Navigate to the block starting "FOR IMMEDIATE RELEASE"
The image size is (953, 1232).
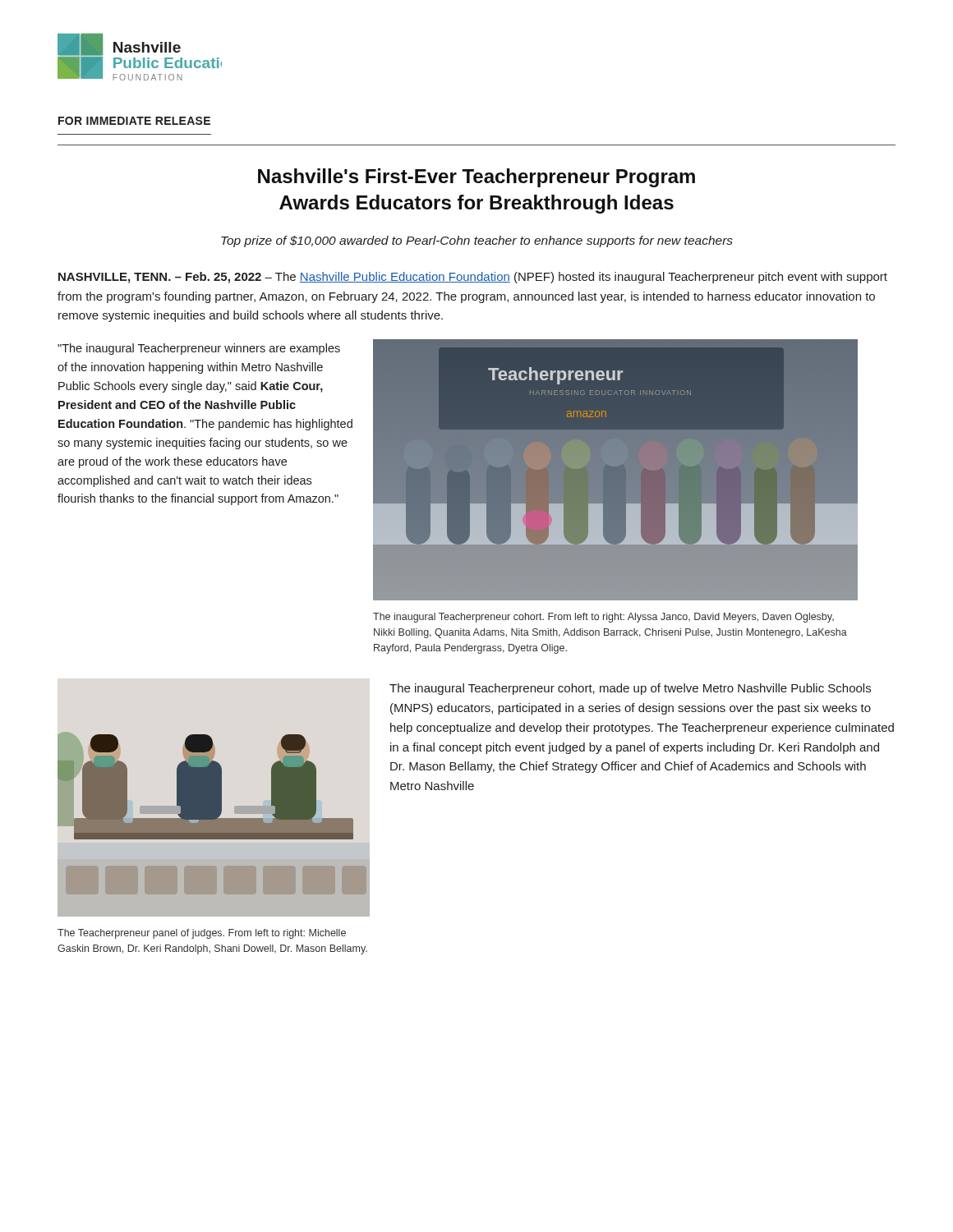pyautogui.click(x=134, y=124)
